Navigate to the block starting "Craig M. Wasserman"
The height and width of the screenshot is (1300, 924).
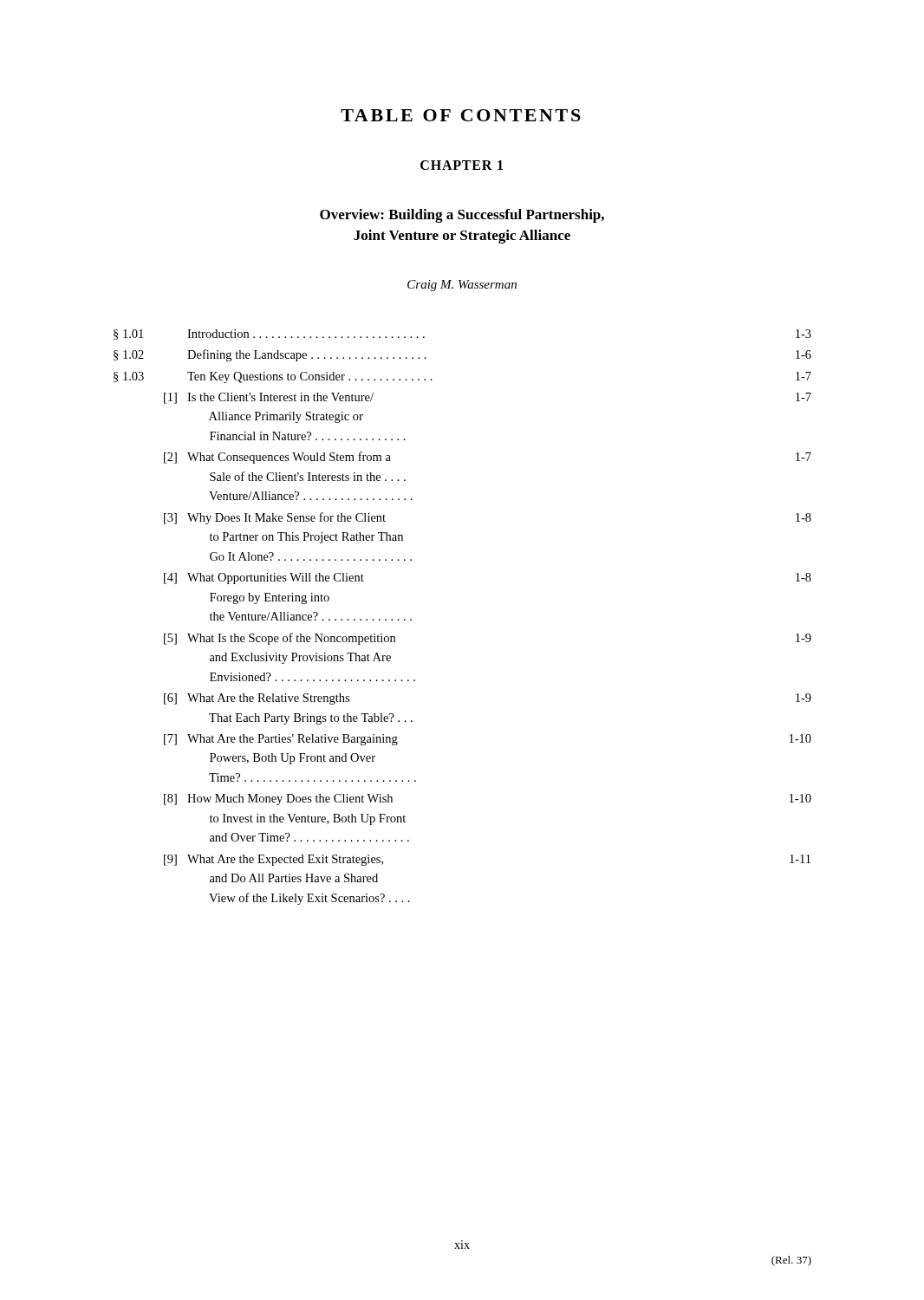coord(462,284)
